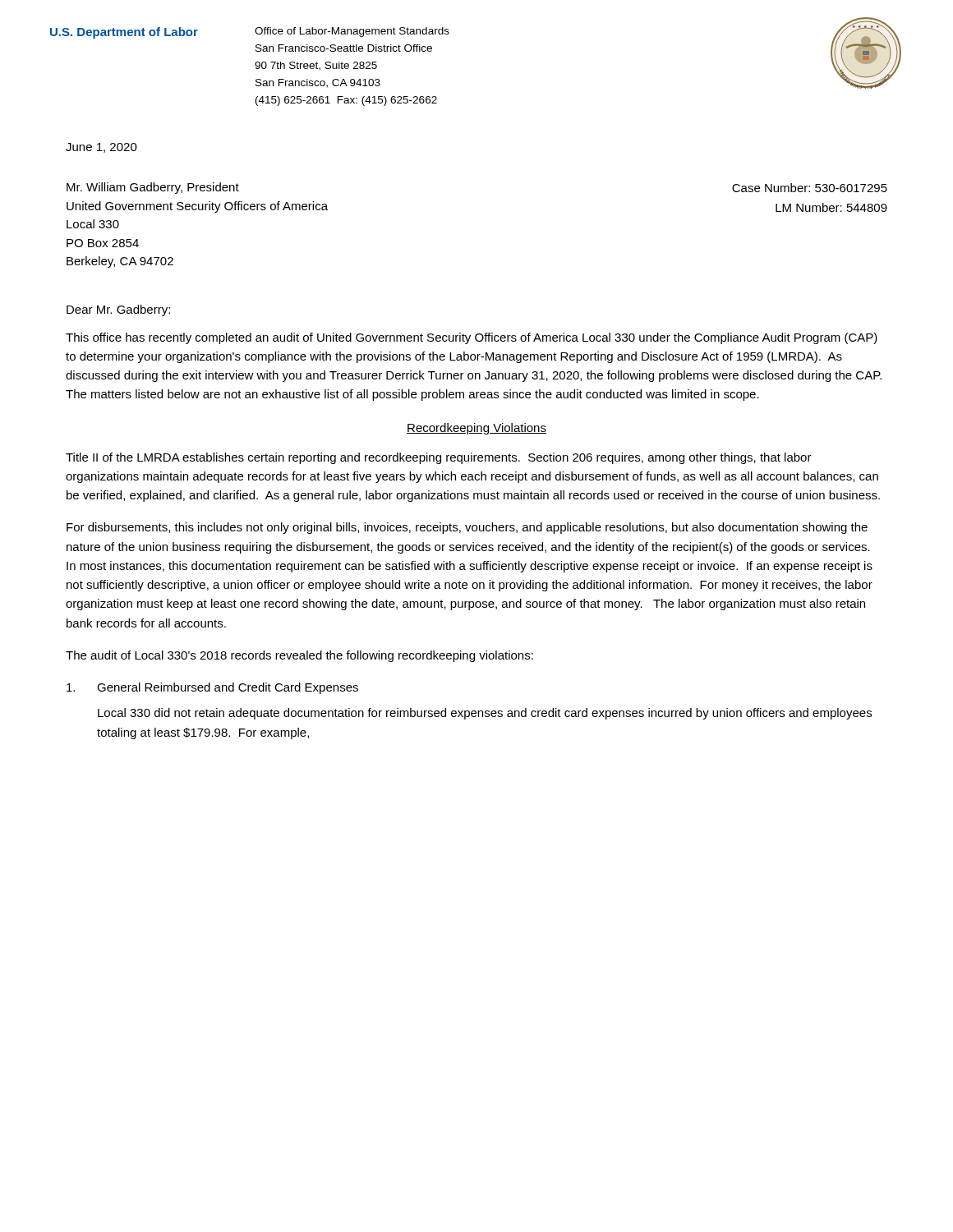Select the text starting "Title II of the"
This screenshot has width=953, height=1232.
[x=473, y=476]
